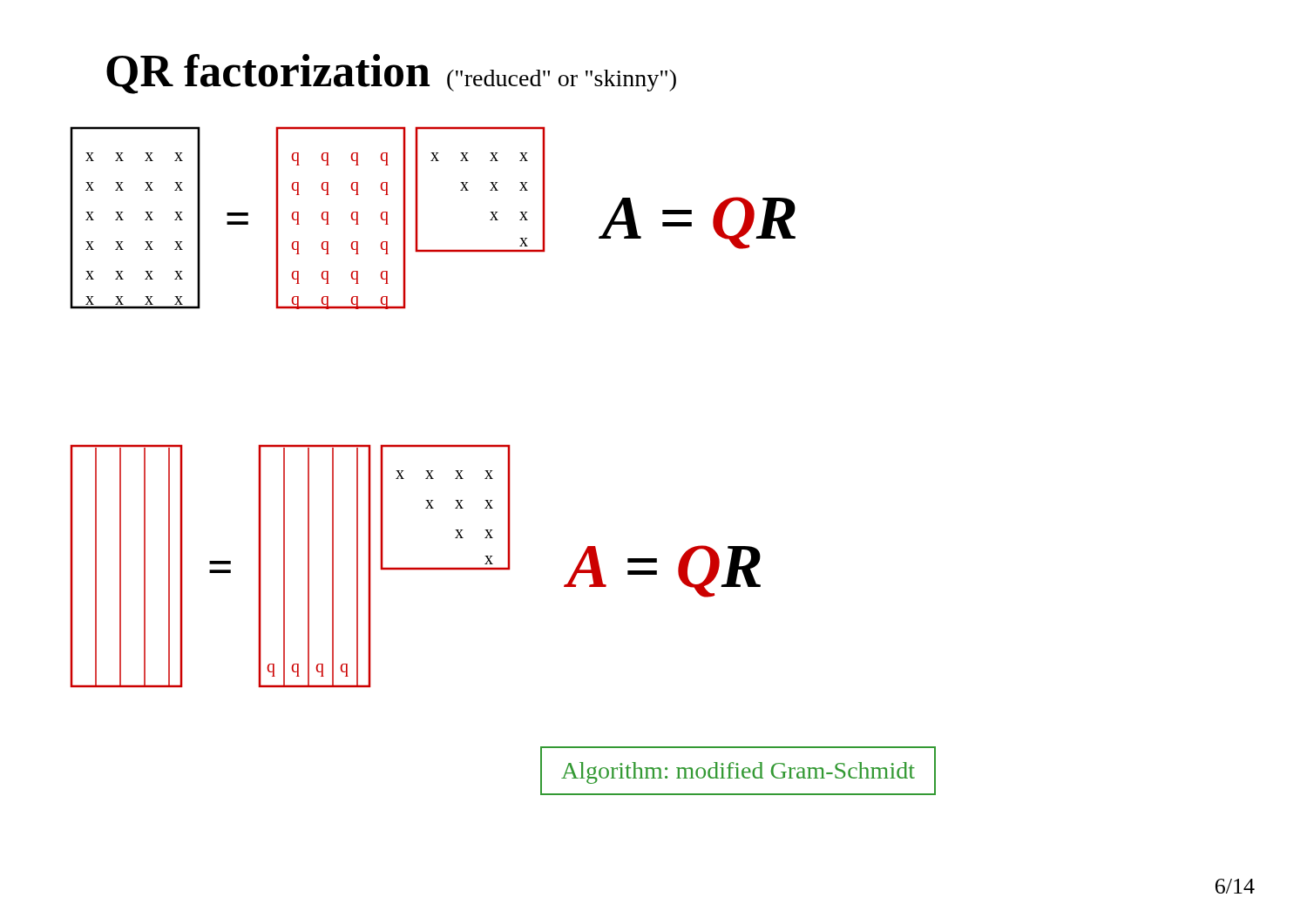The image size is (1307, 924).
Task: Select the passage starting "QR factorization ("reduced" or "skinny")"
Action: pos(391,71)
